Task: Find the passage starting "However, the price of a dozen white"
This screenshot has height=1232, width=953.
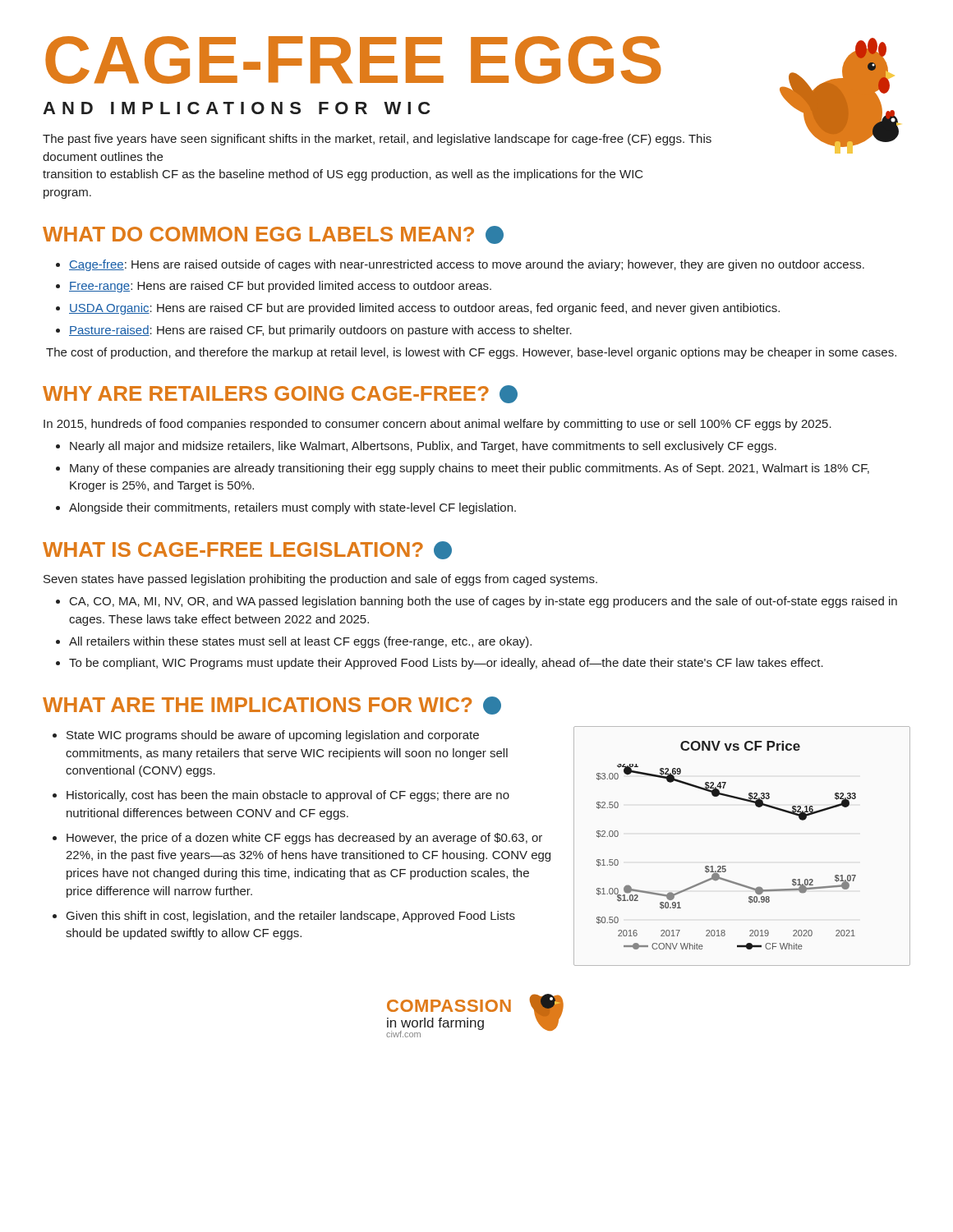Action: [309, 864]
